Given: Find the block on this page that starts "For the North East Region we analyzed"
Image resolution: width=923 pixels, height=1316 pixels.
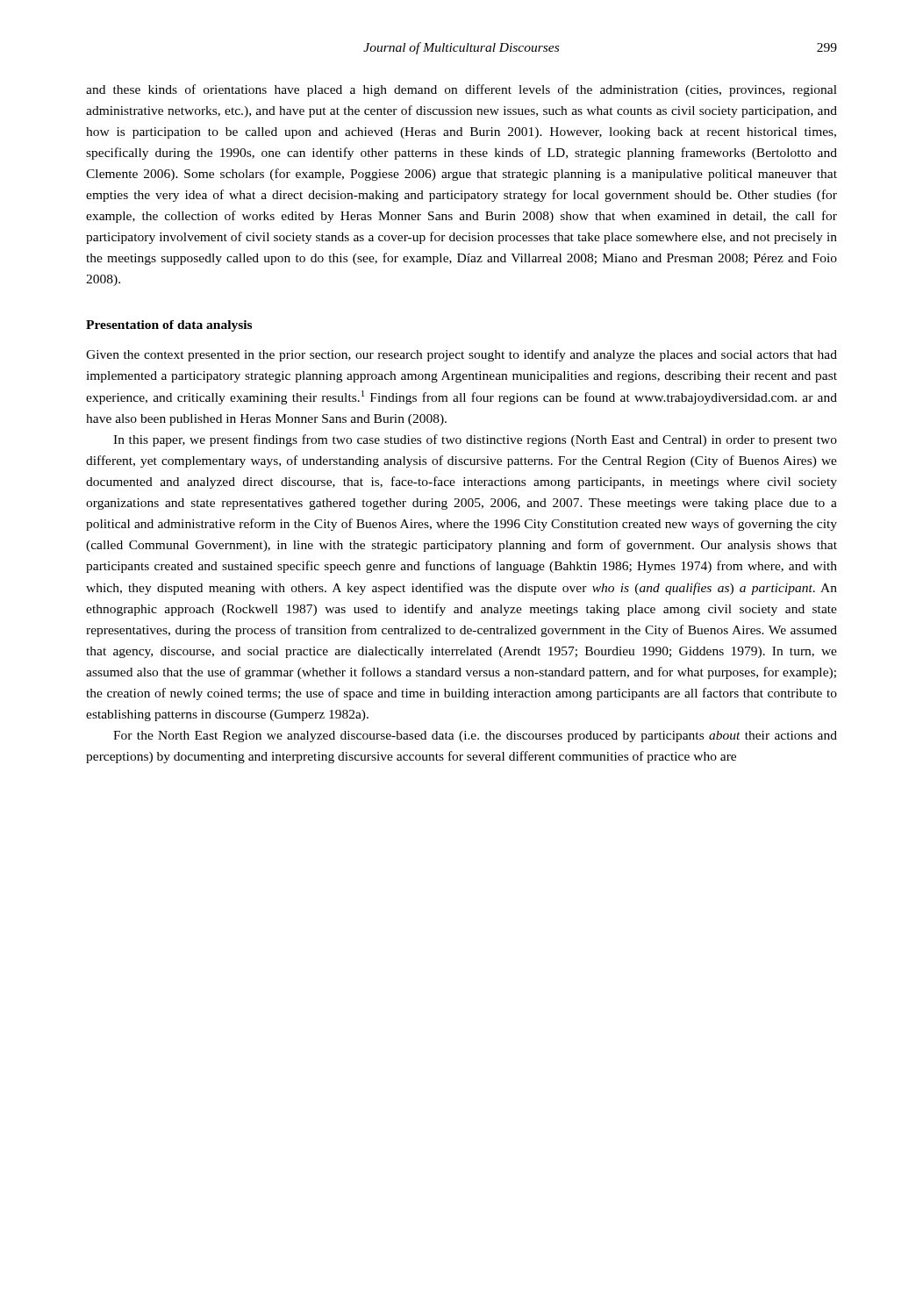Looking at the screenshot, I should 462,745.
